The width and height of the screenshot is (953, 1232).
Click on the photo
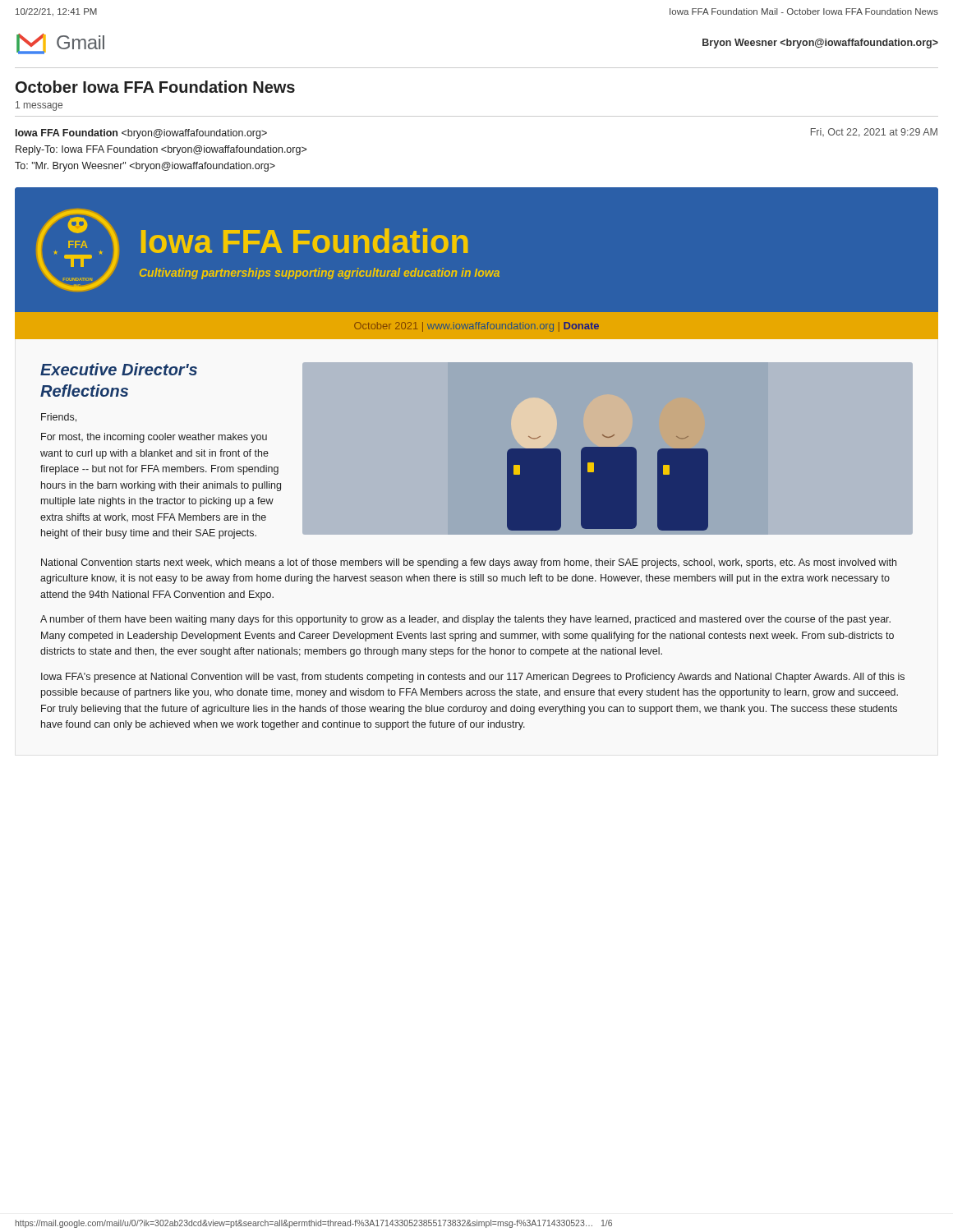pos(608,448)
